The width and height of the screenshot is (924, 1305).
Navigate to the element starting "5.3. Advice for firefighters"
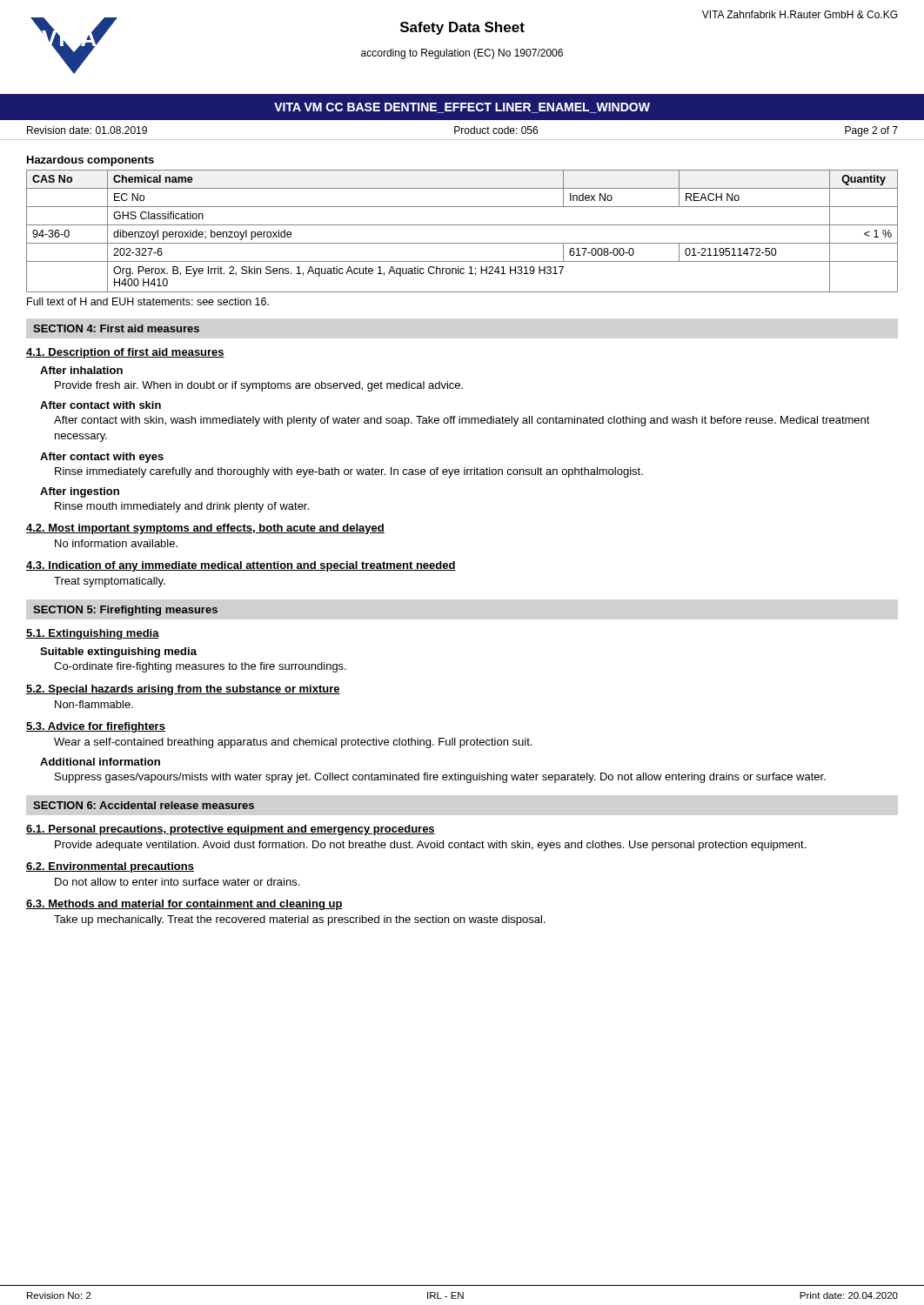pyautogui.click(x=96, y=726)
